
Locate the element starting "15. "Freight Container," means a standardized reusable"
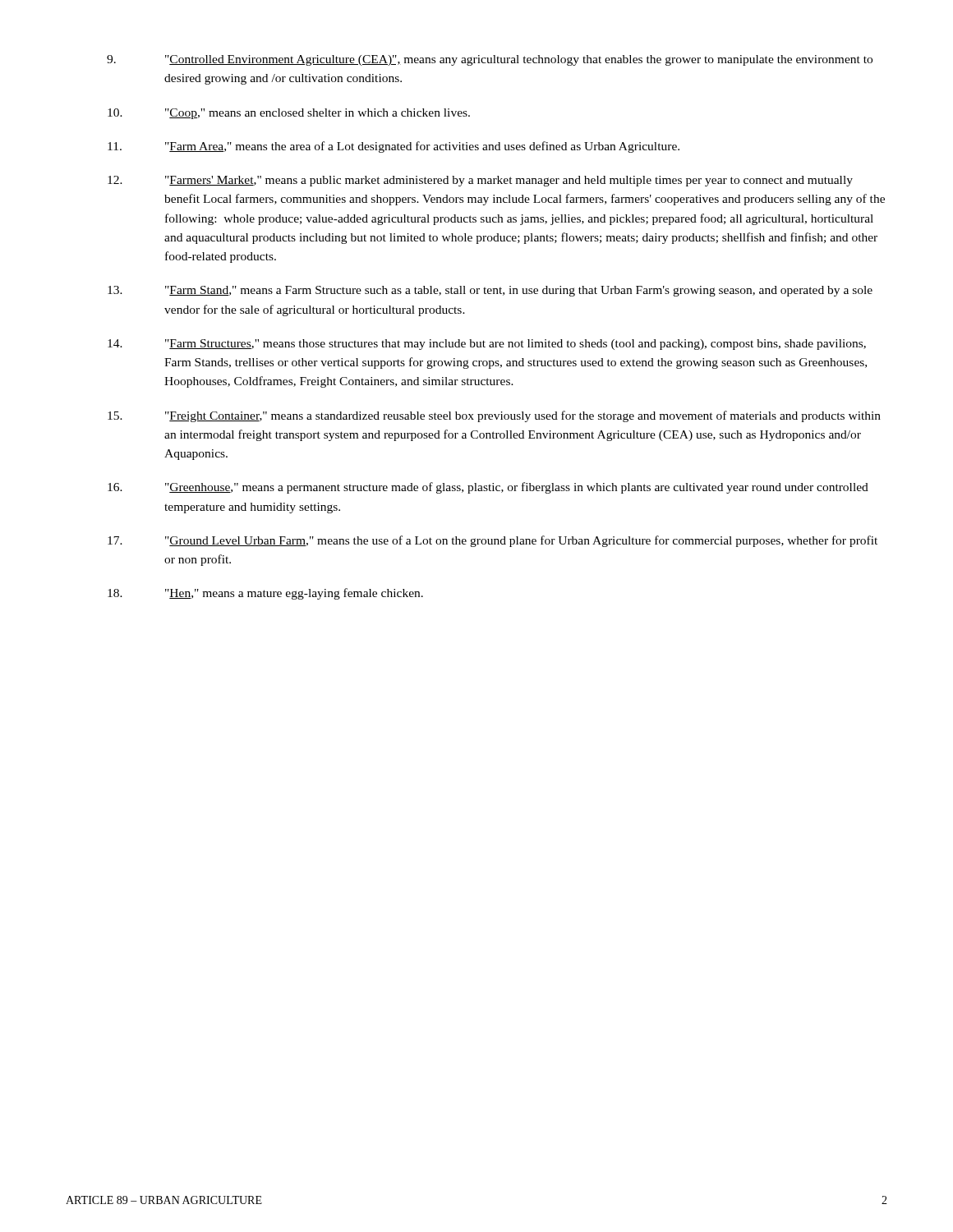point(497,434)
